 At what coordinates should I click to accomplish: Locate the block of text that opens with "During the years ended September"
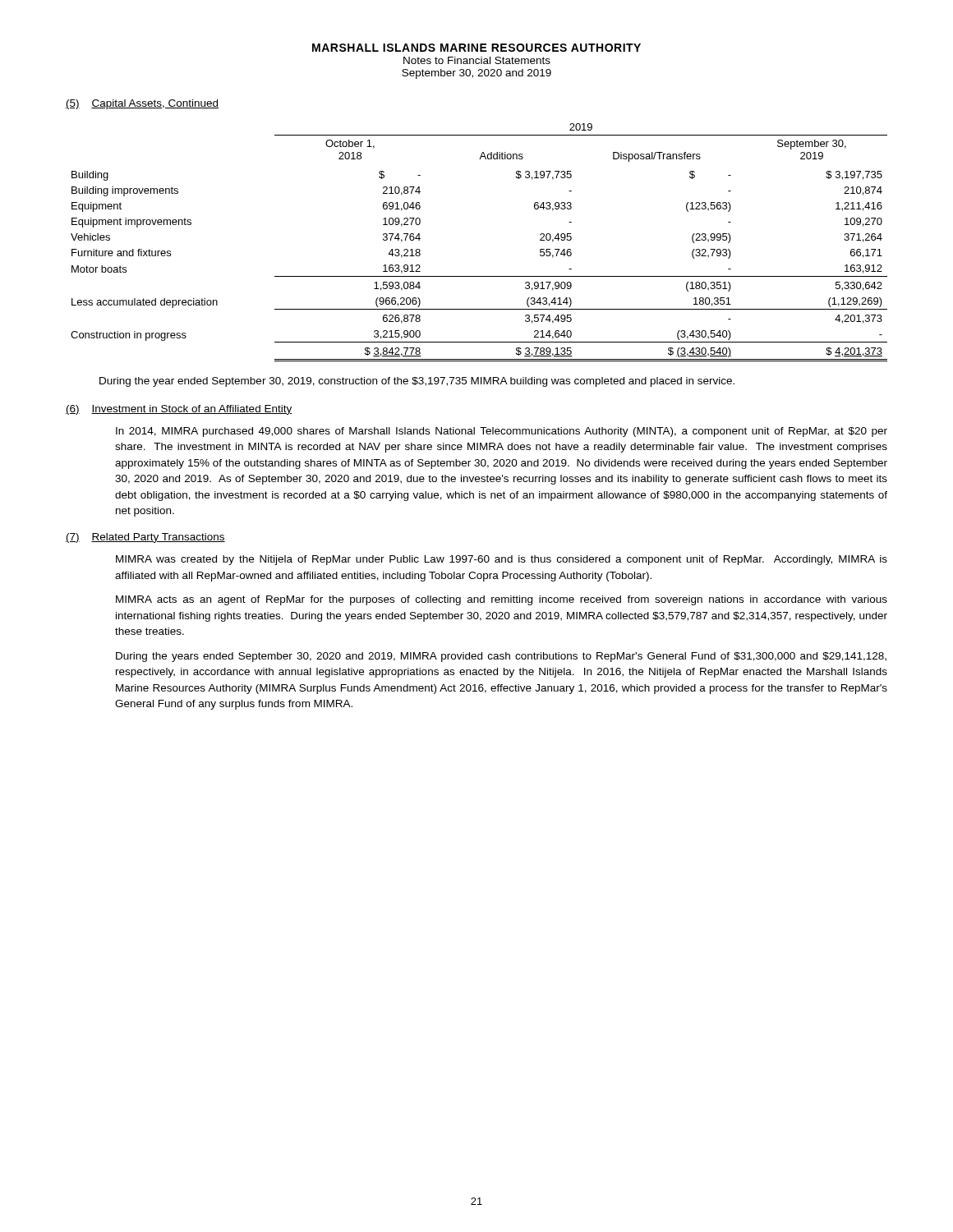(501, 680)
